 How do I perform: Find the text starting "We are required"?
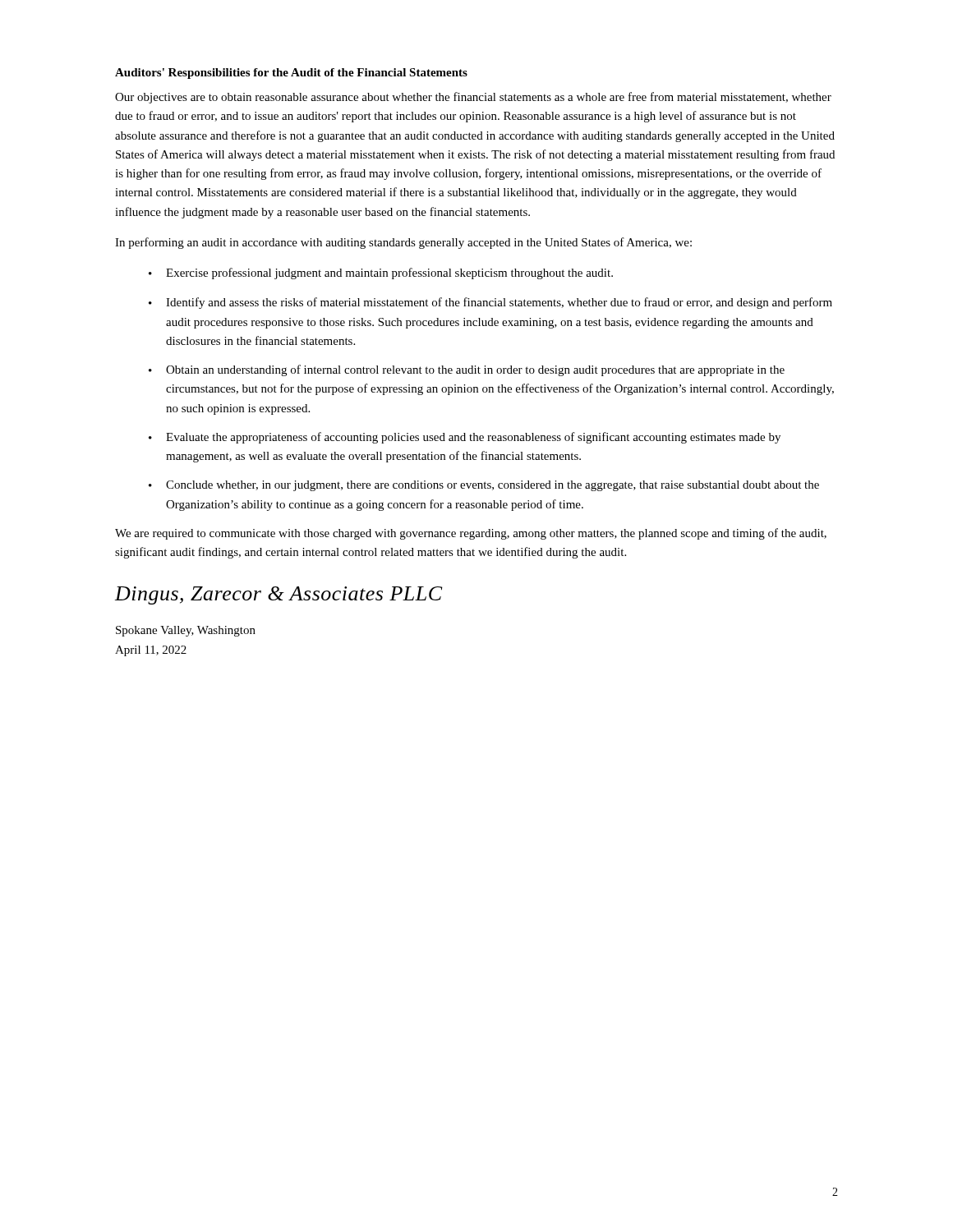point(471,542)
